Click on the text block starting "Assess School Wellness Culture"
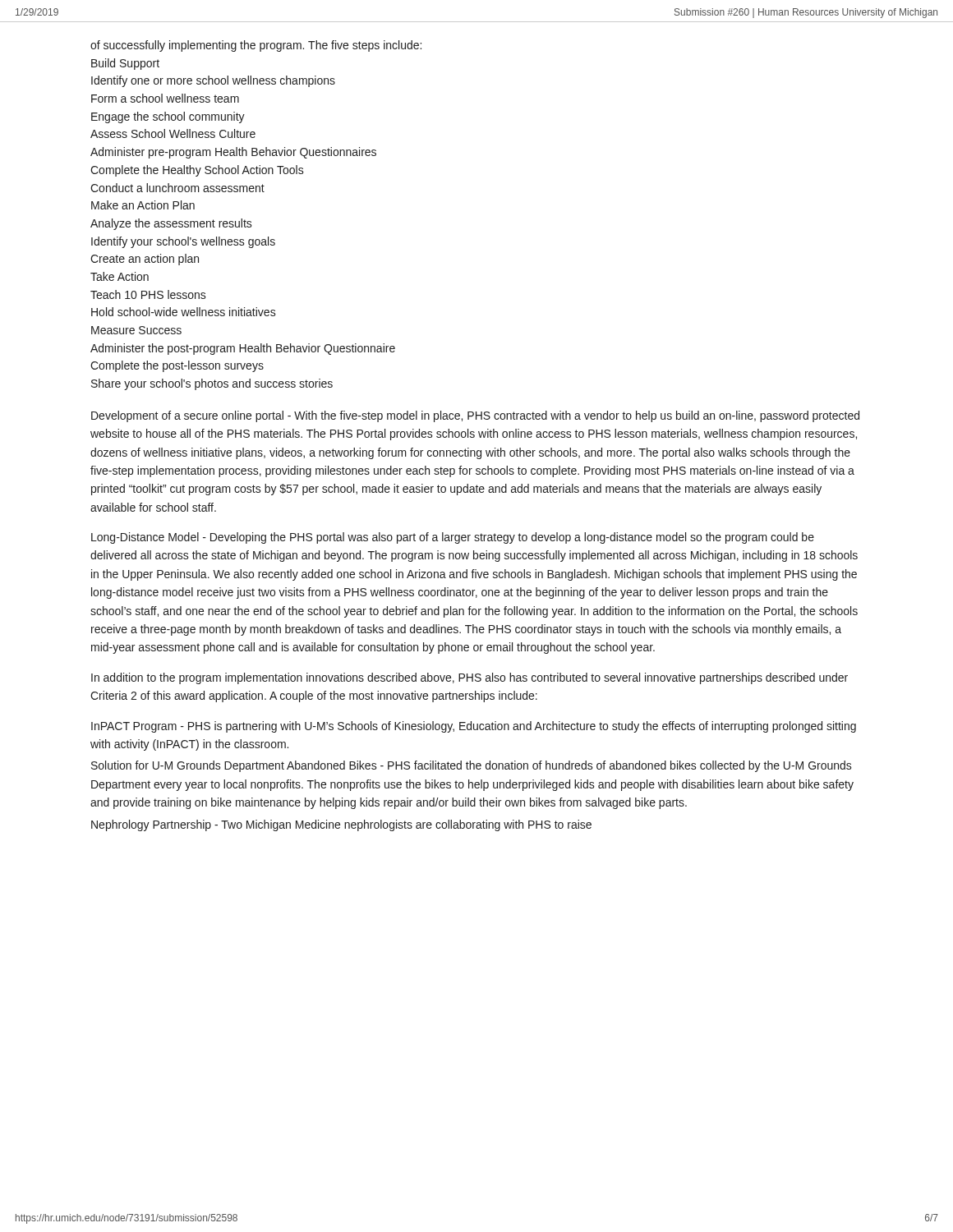953x1232 pixels. point(173,134)
